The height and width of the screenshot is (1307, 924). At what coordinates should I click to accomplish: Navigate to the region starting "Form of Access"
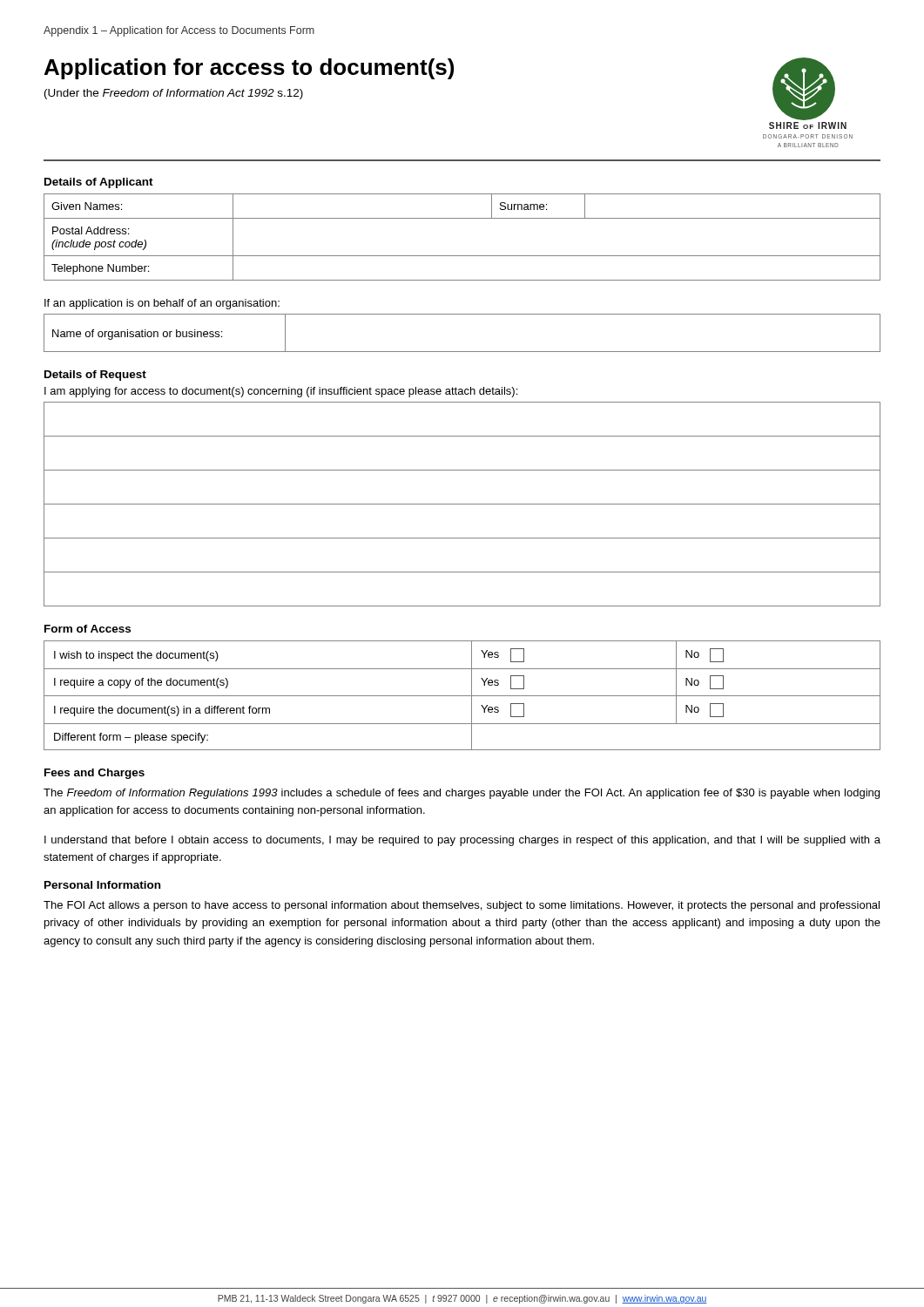pos(87,629)
